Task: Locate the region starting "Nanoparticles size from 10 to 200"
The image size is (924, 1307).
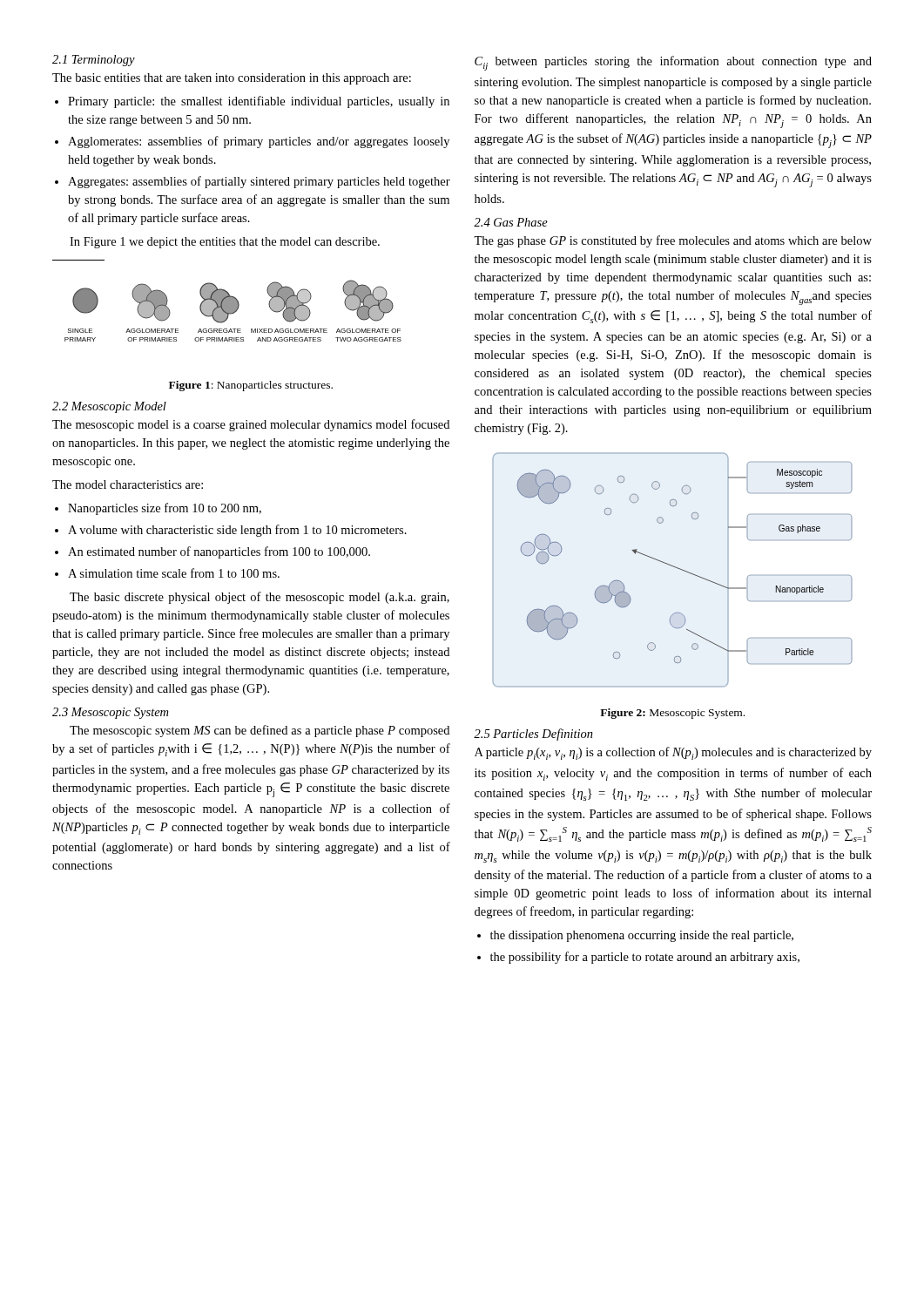Action: coord(259,509)
